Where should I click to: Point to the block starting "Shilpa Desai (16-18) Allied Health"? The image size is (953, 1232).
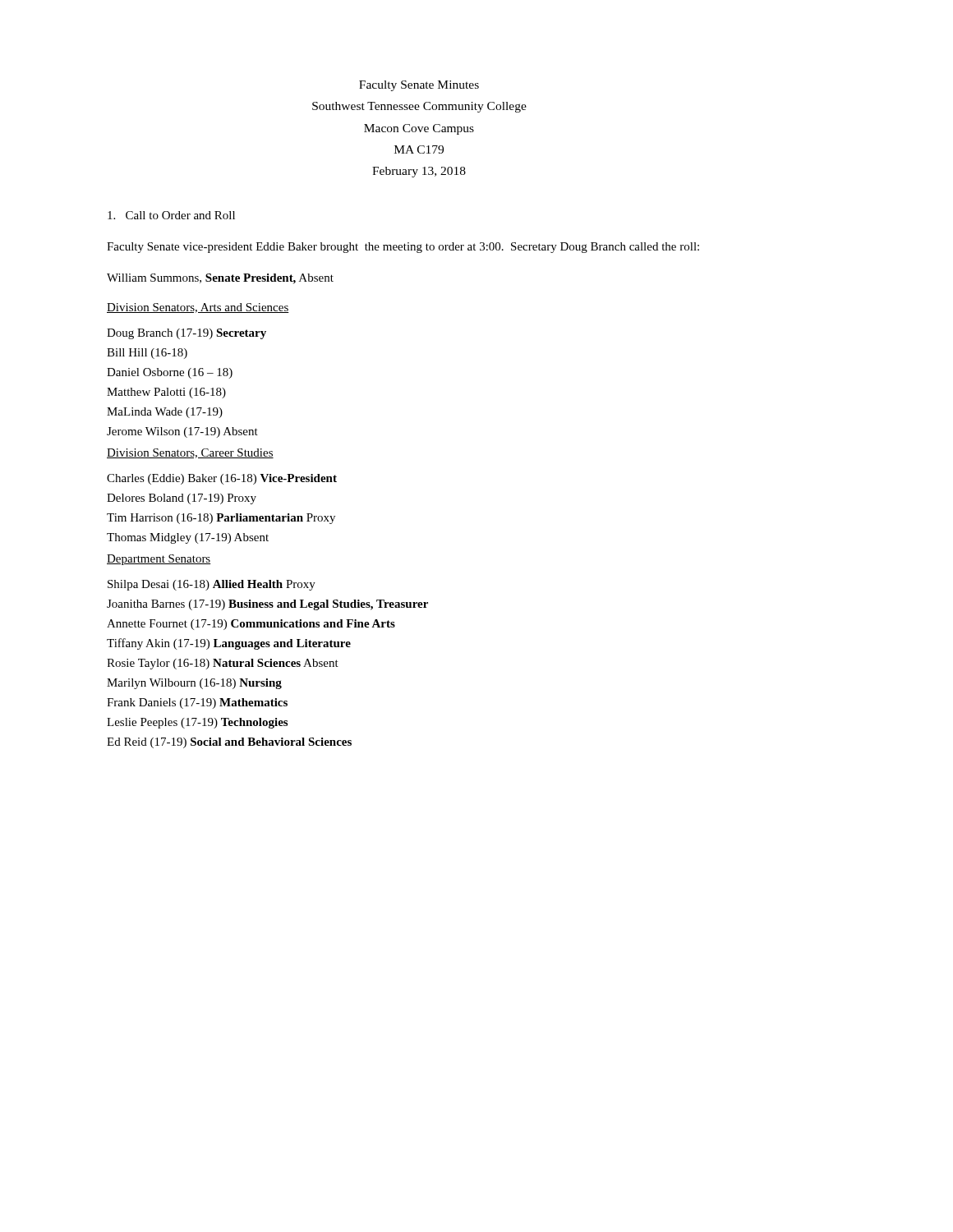(x=268, y=663)
